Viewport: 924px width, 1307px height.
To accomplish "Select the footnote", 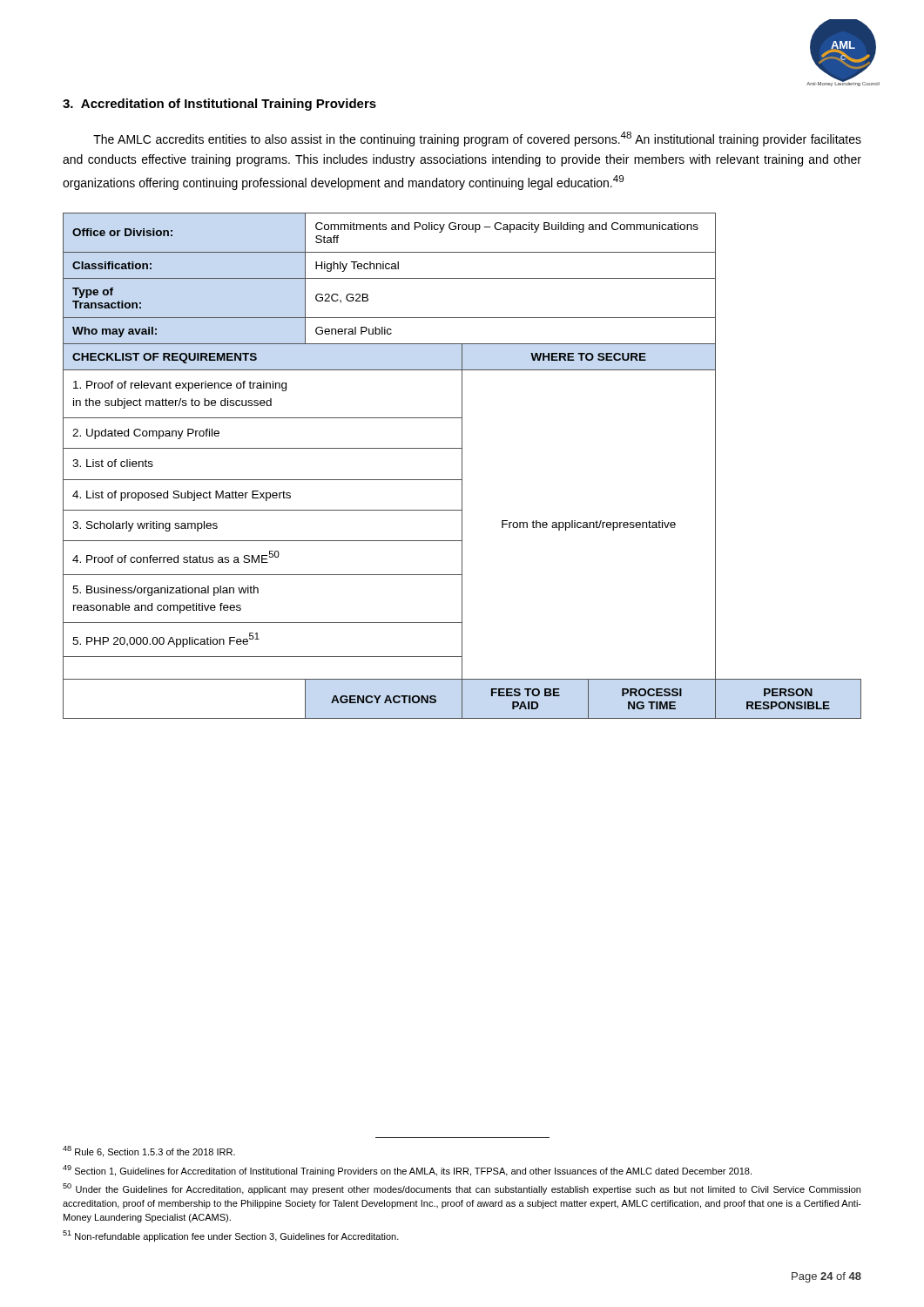I will [462, 1190].
